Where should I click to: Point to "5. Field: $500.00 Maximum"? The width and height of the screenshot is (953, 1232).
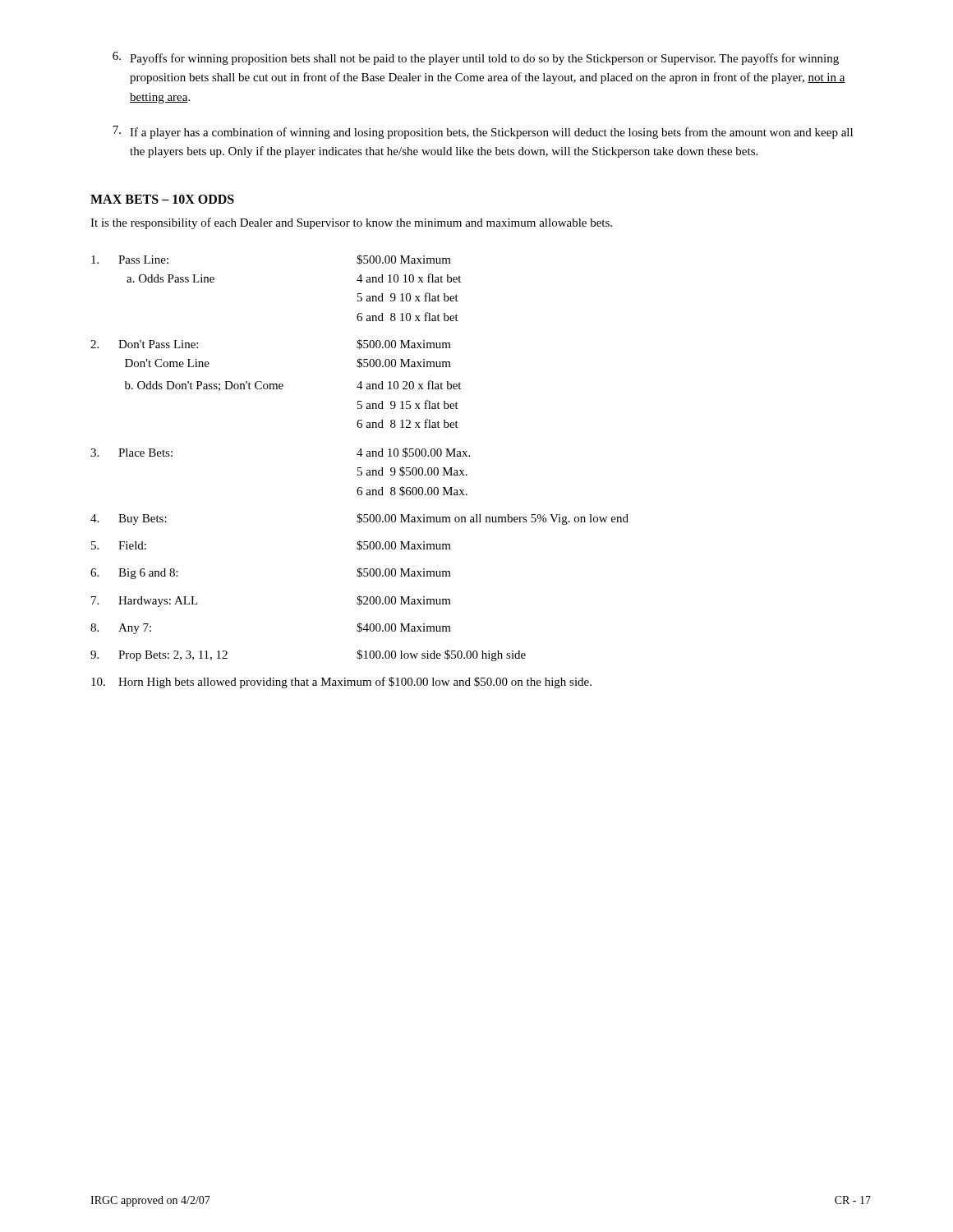(131, 544)
